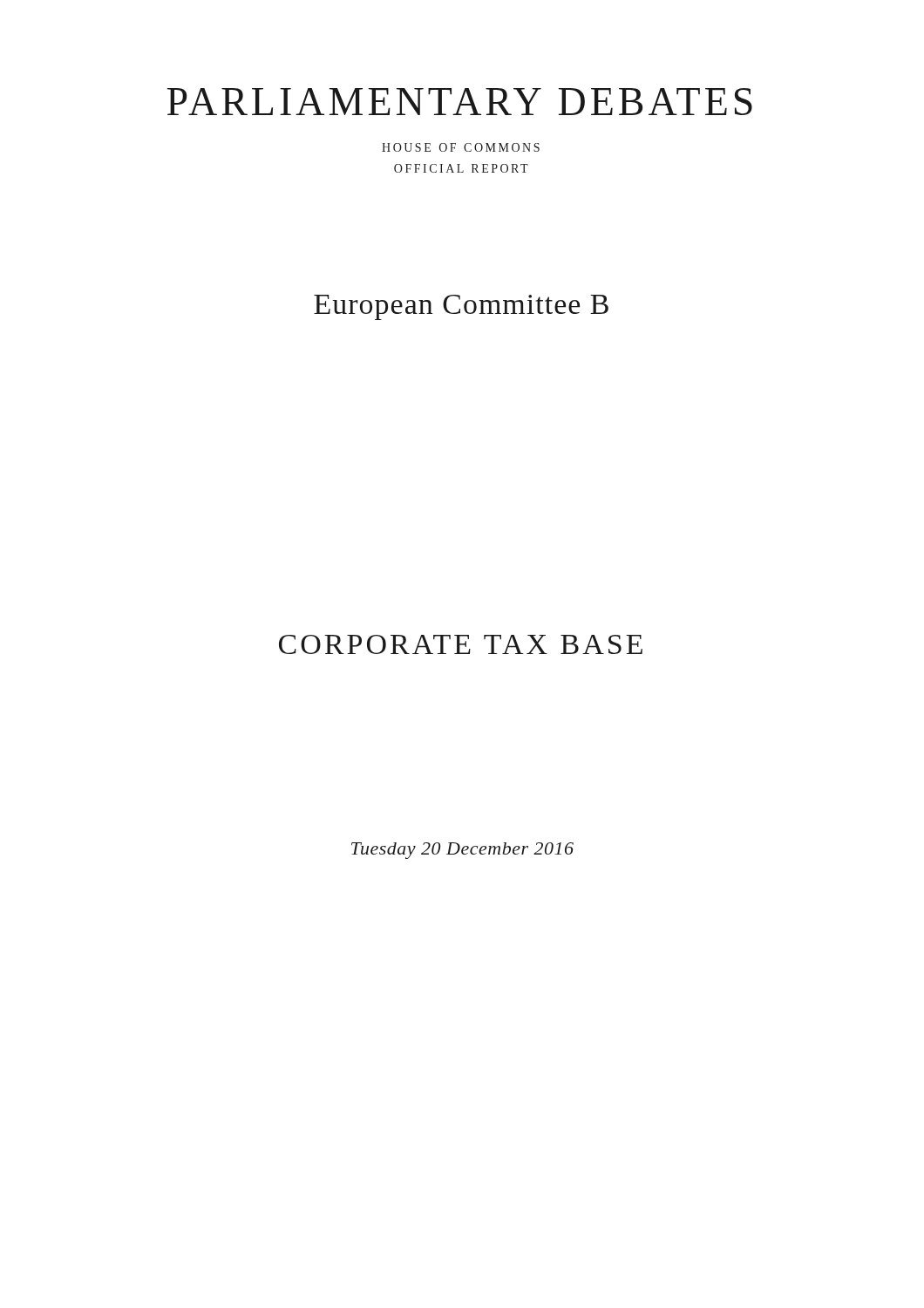
Task: Locate the text block containing "Tuesday 20 December"
Action: 462,848
